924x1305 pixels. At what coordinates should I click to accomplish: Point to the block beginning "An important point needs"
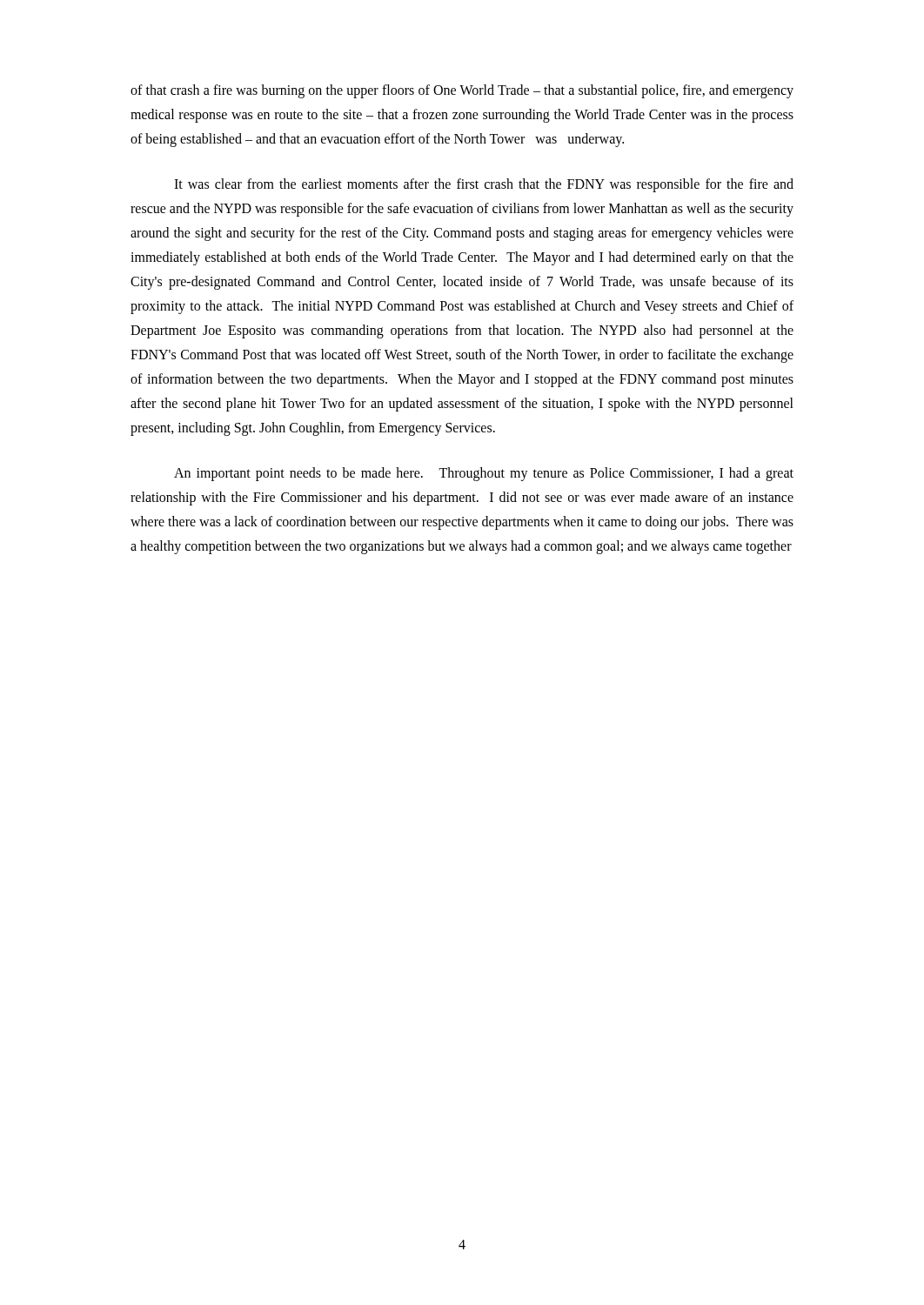pyautogui.click(x=462, y=509)
